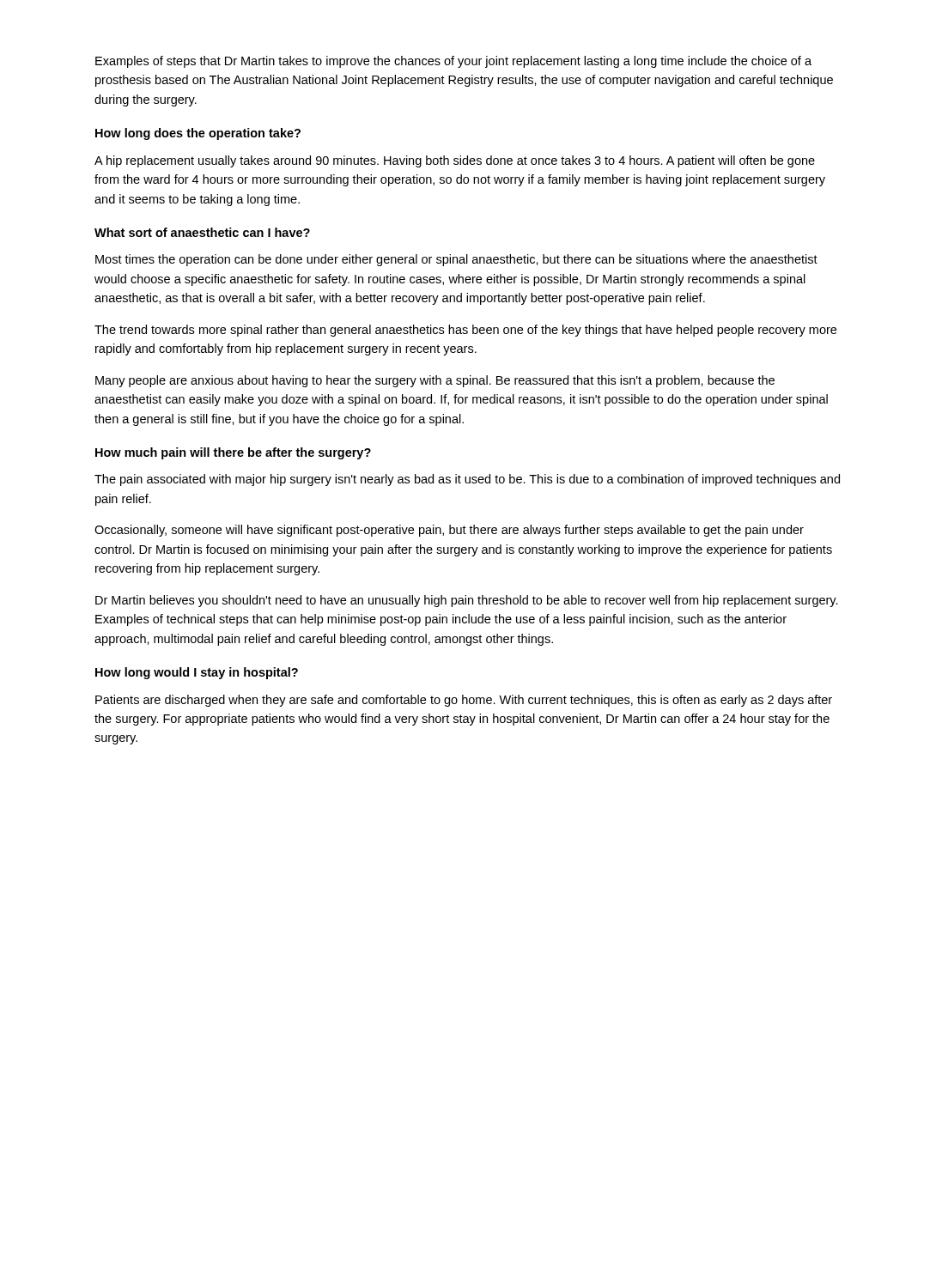The width and height of the screenshot is (936, 1288).
Task: Click on the section header containing "What sort of anaesthetic can I"
Action: point(202,233)
